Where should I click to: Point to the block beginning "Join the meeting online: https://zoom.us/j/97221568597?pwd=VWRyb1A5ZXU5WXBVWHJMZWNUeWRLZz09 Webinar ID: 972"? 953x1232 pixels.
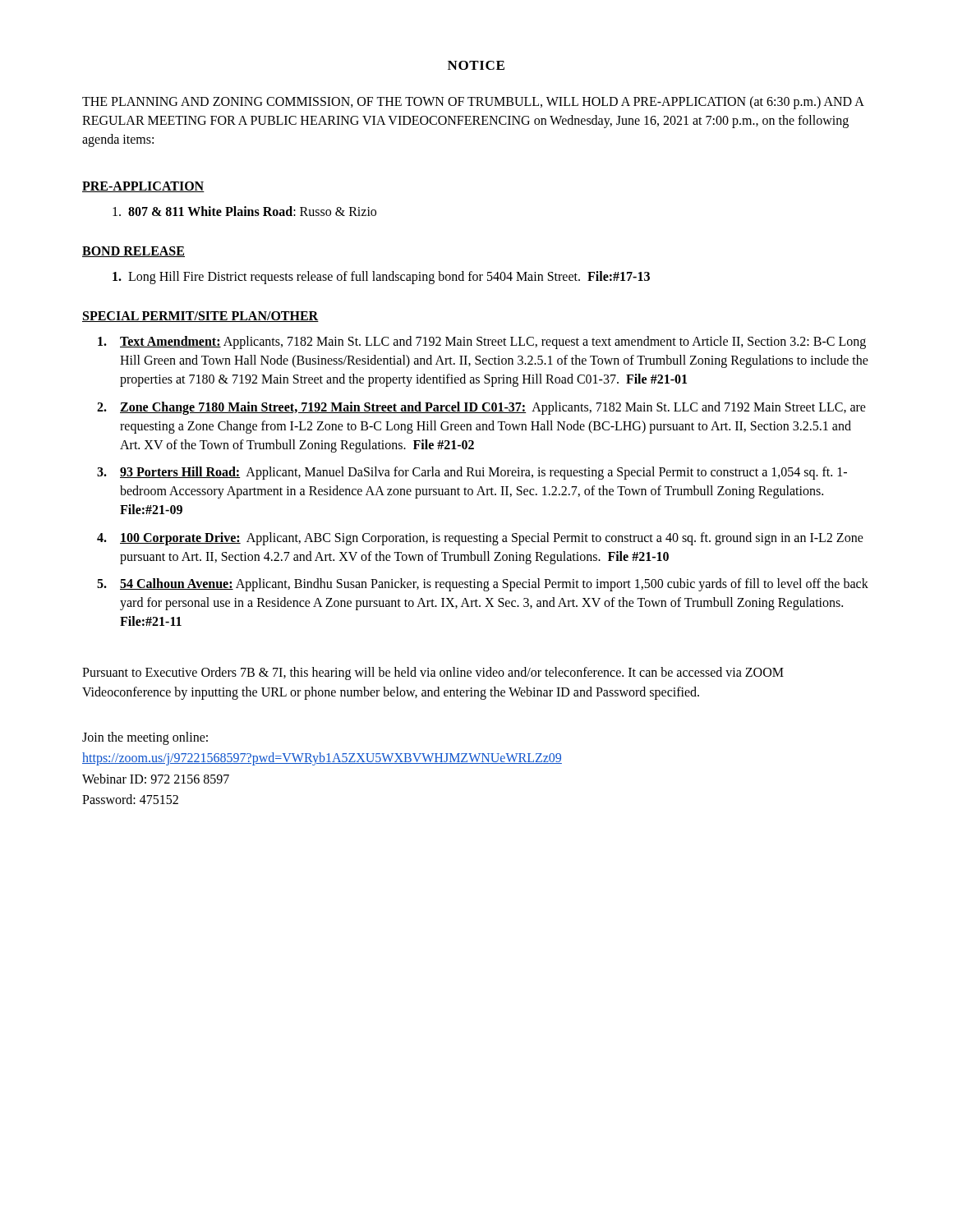tap(322, 768)
